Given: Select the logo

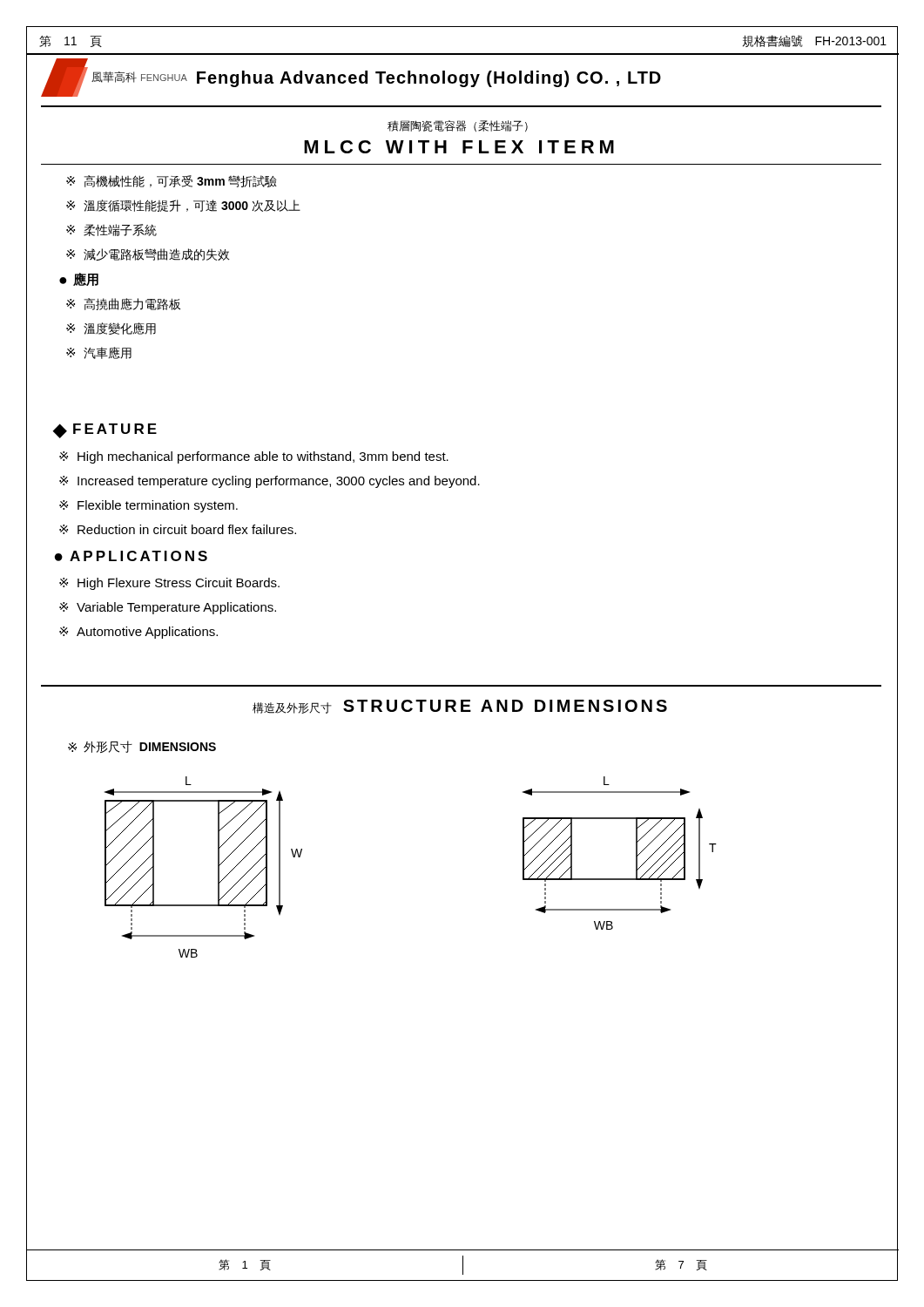Looking at the screenshot, I should click(461, 83).
